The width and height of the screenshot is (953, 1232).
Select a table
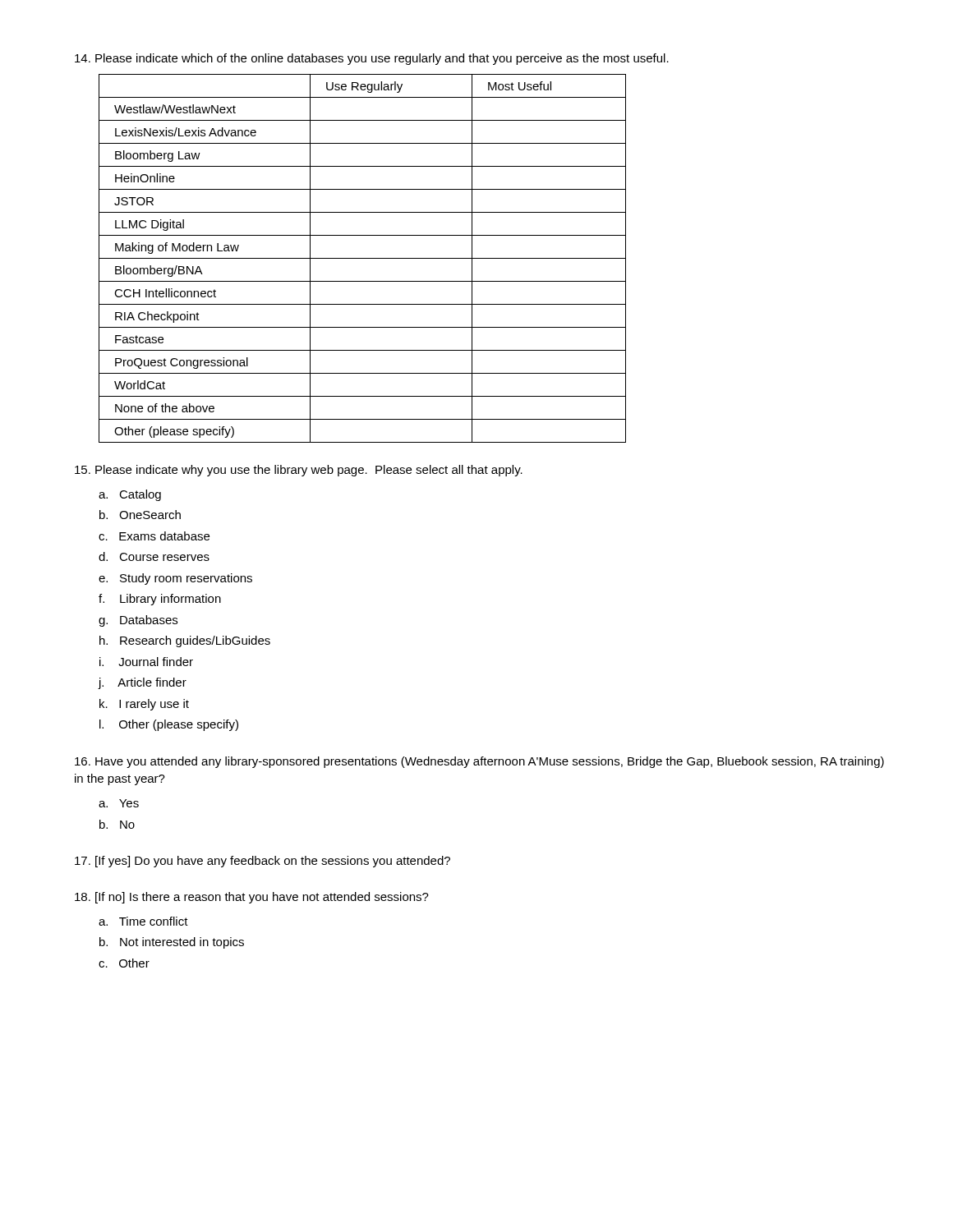481,258
